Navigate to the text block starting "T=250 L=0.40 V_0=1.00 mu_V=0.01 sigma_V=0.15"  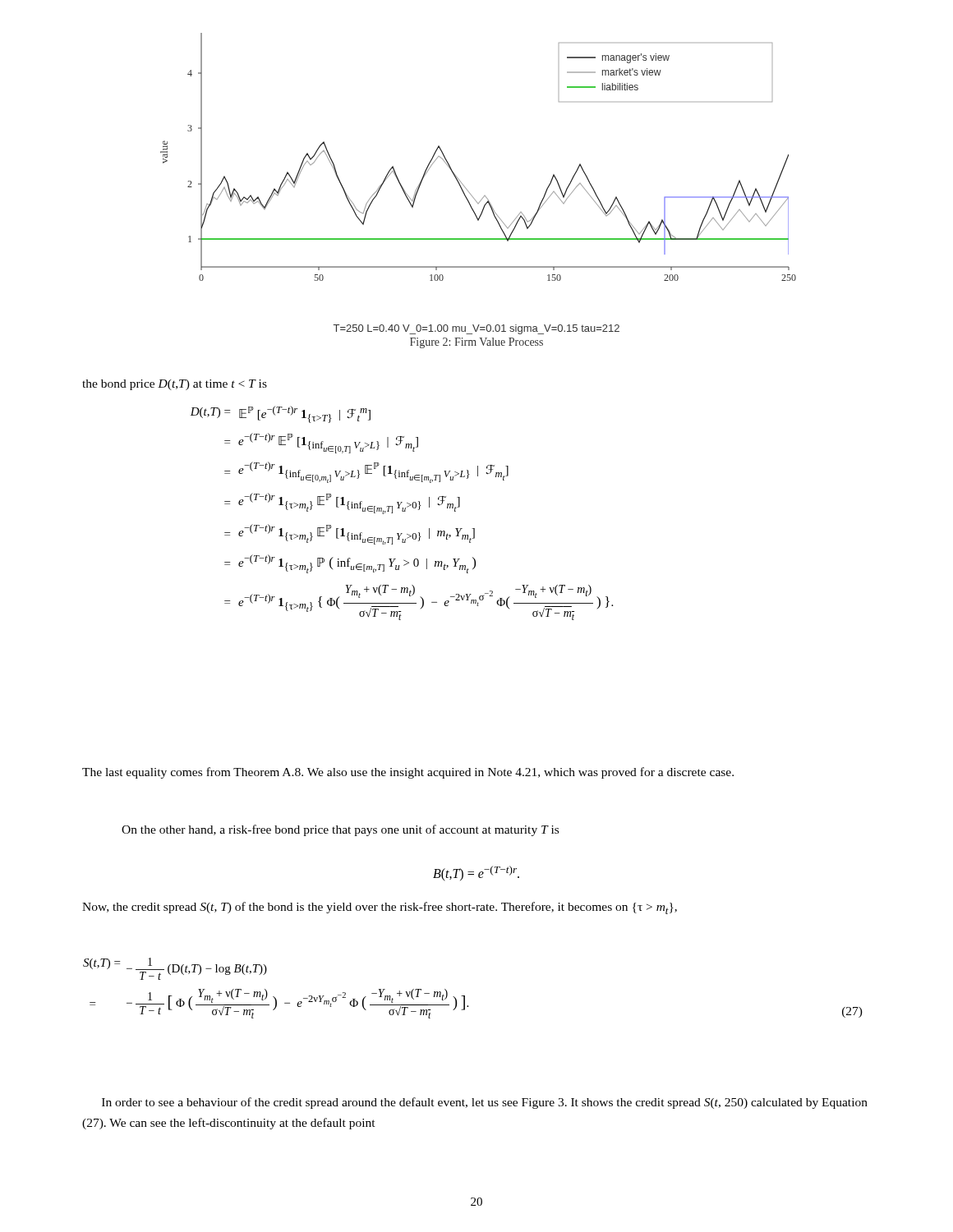click(476, 335)
